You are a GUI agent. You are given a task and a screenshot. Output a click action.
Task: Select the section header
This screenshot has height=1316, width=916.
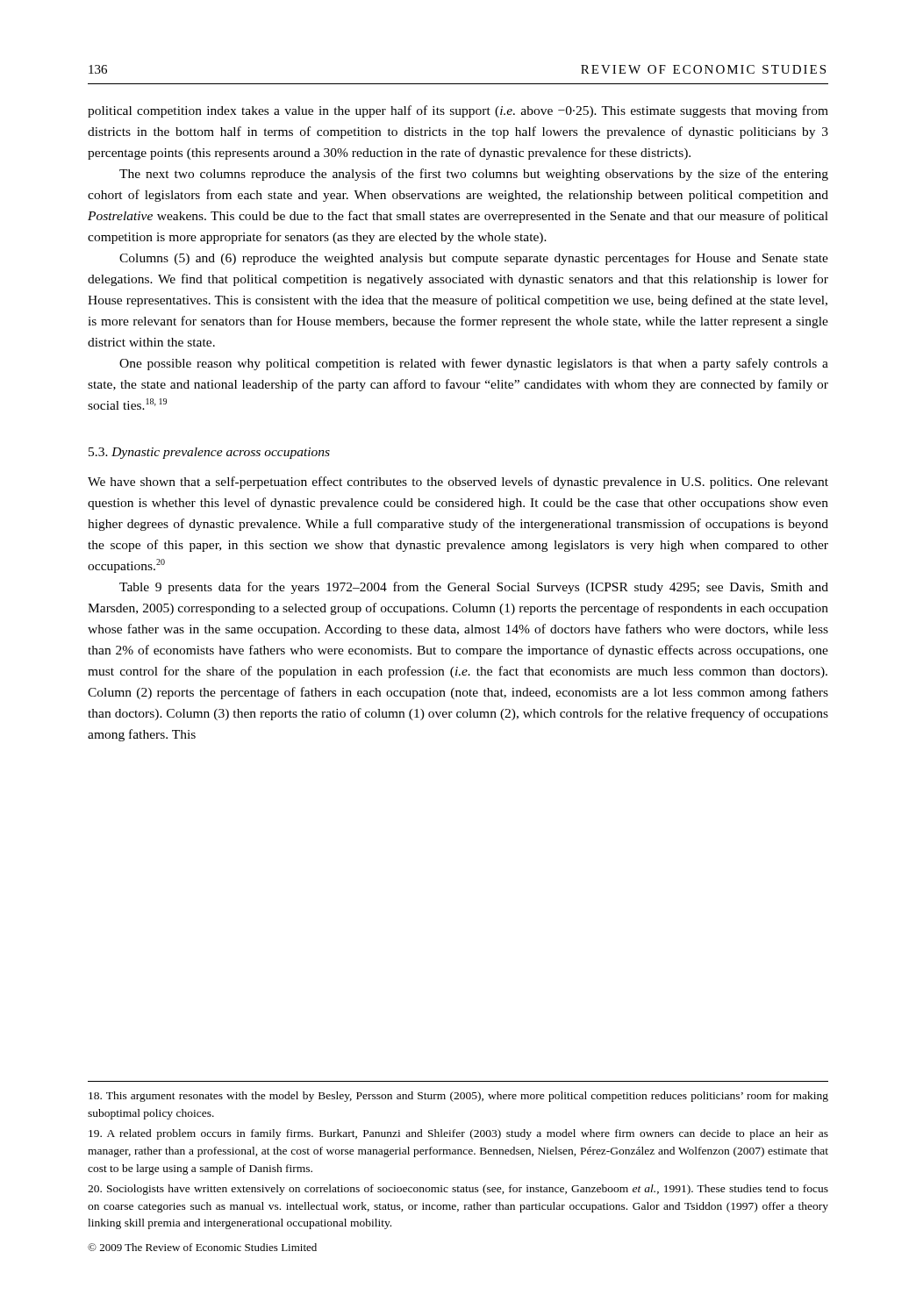[x=458, y=452]
